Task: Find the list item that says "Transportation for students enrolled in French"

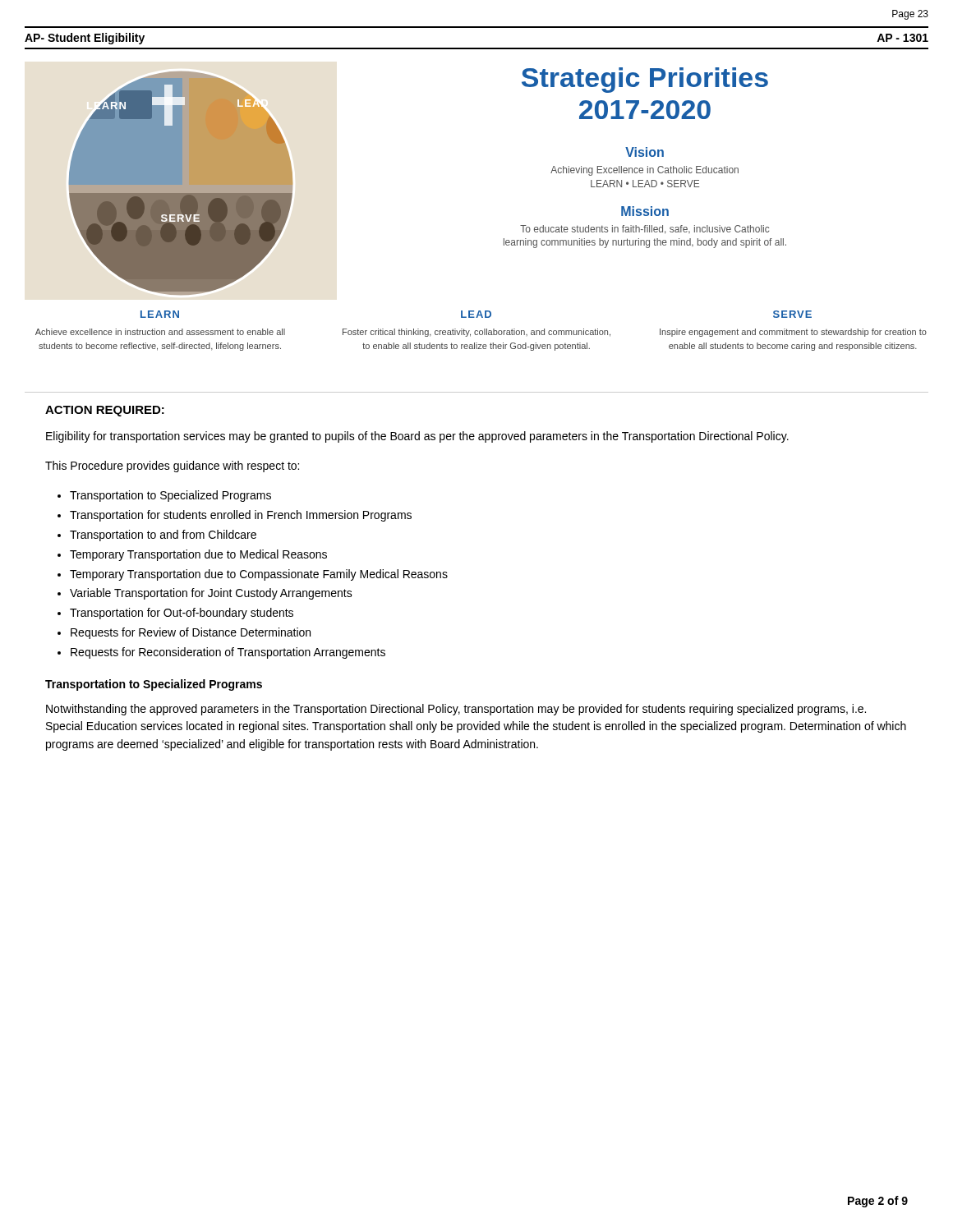Action: [x=241, y=515]
